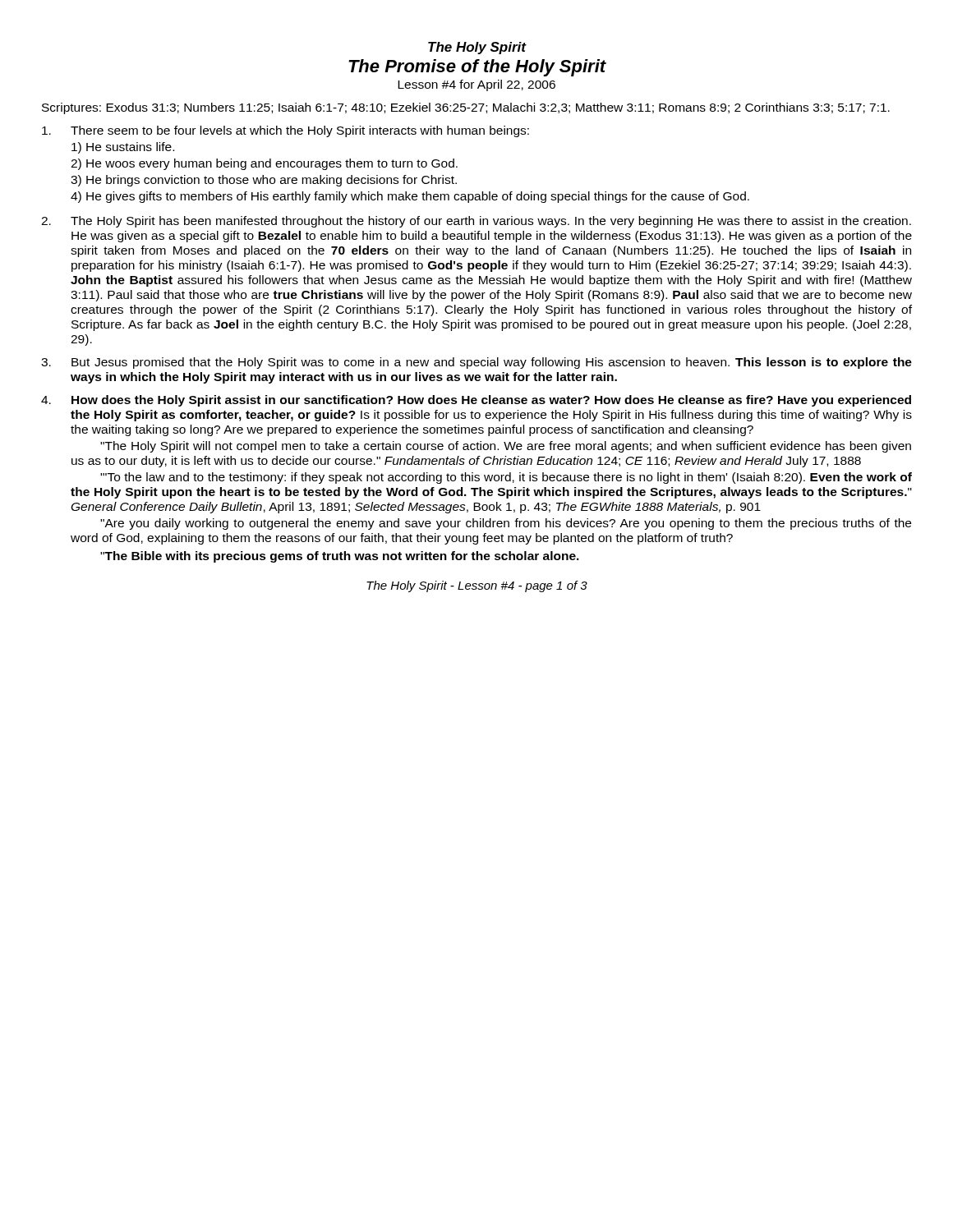Select the block starting "Scriptures: Exodus 31:3; Numbers 11:25; Isaiah 6:1-7;"
The height and width of the screenshot is (1232, 953).
click(x=466, y=107)
